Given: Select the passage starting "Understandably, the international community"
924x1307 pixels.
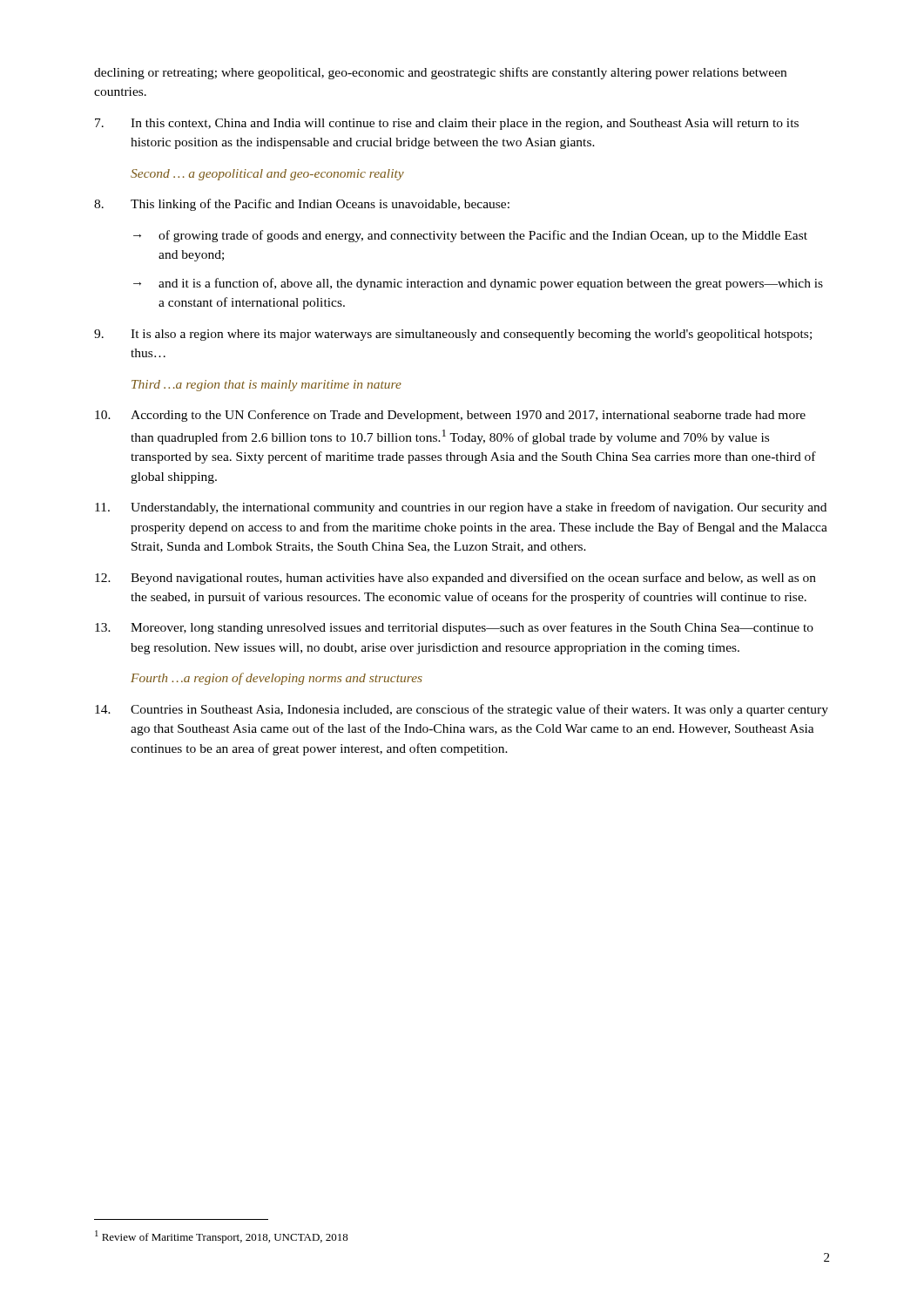Looking at the screenshot, I should click(462, 527).
